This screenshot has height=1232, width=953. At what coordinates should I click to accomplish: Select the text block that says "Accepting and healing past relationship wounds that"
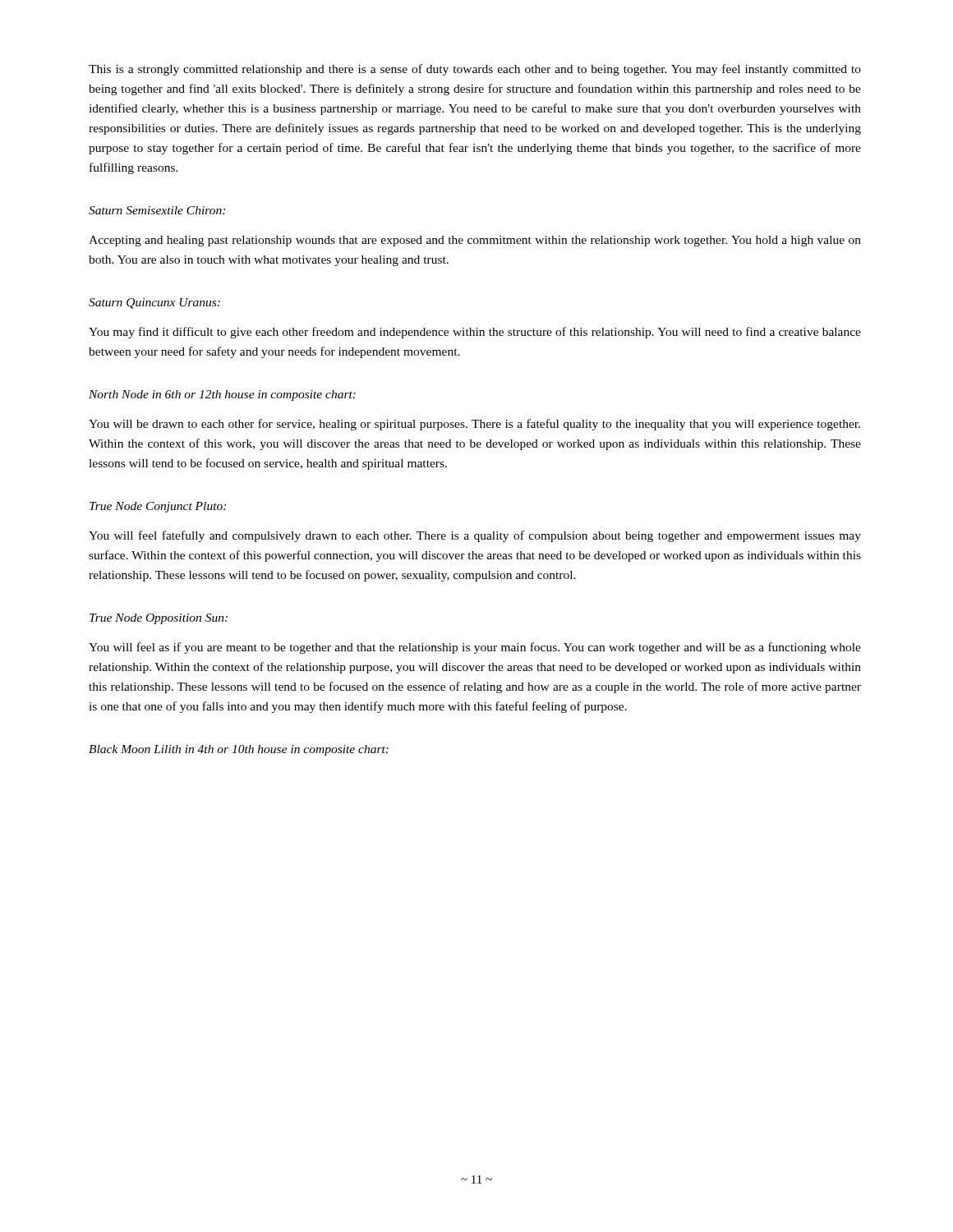[x=475, y=249]
